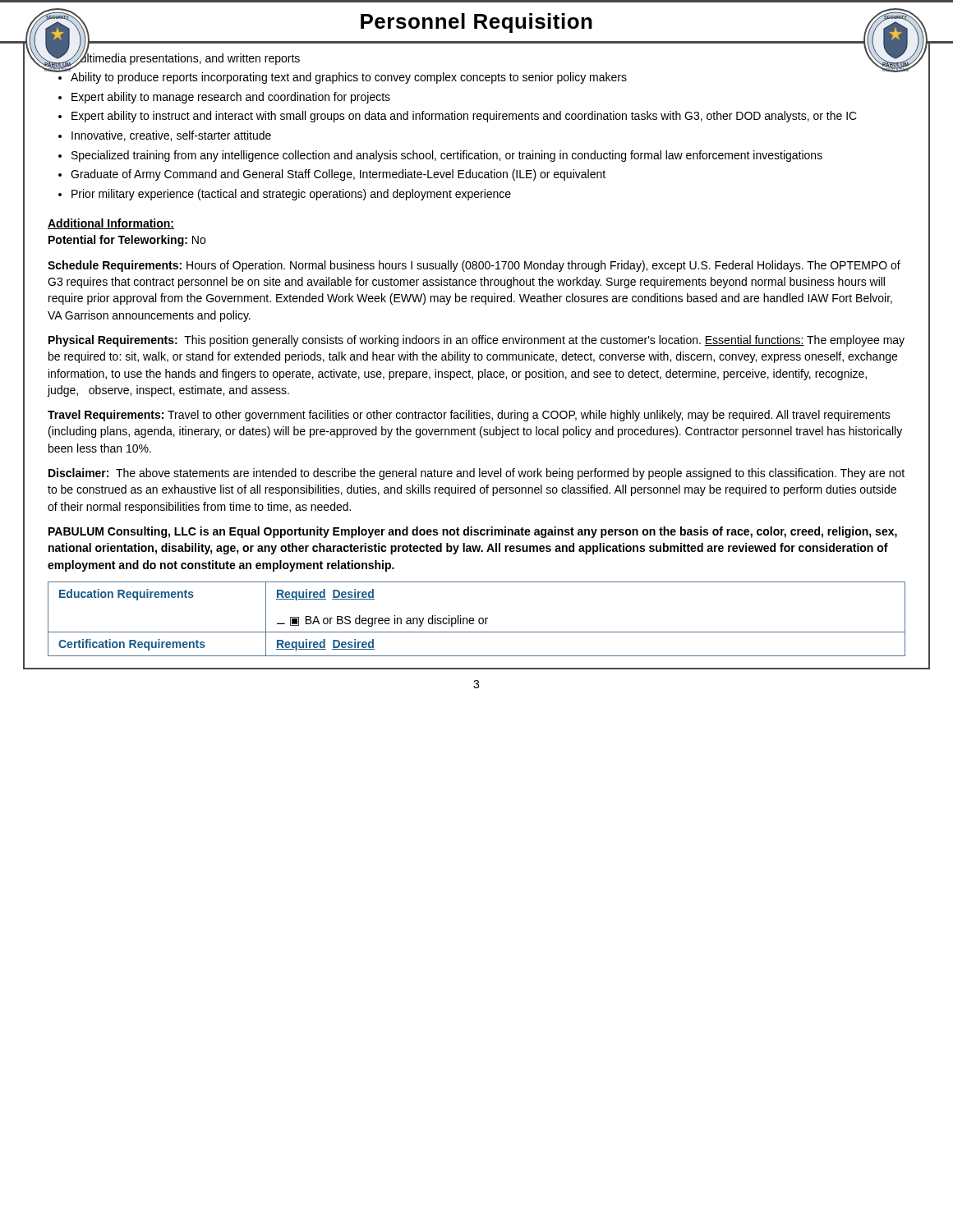This screenshot has width=953, height=1232.
Task: Point to the element starting "Expert ability to manage research and"
Action: (230, 97)
